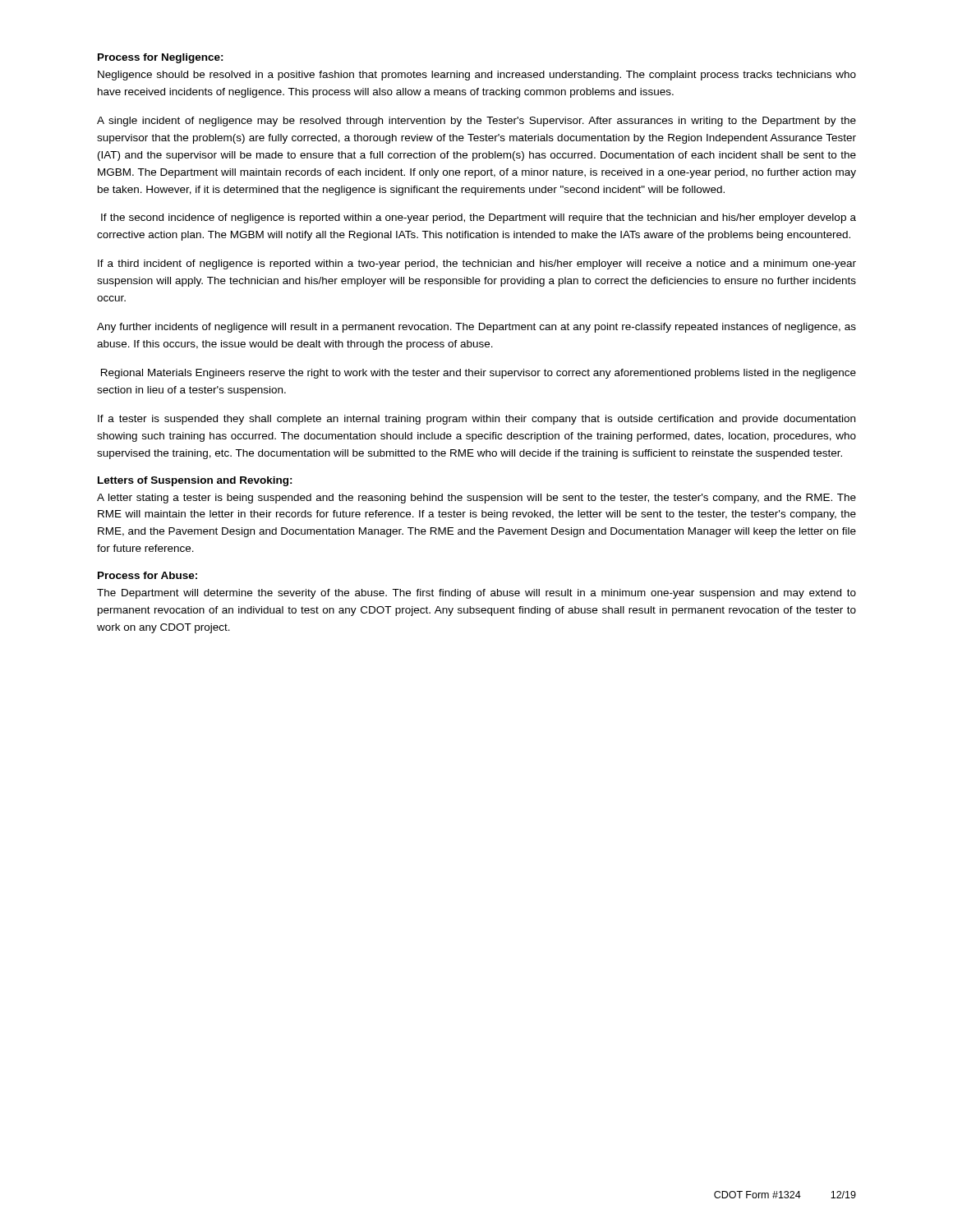Navigate to the block starting "A single incident of negligence may"
The height and width of the screenshot is (1232, 953).
(476, 155)
